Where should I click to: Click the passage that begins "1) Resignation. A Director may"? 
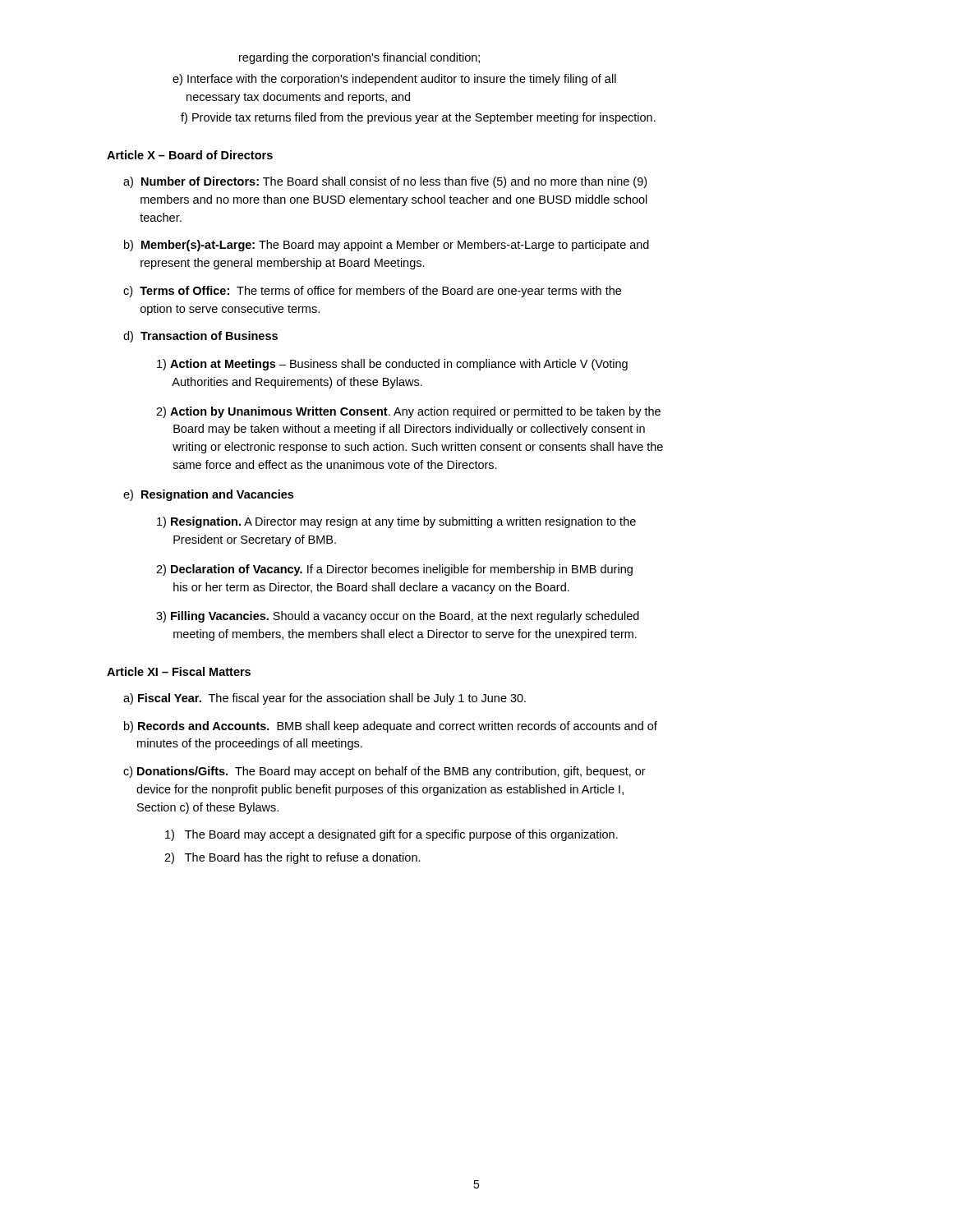pos(396,531)
